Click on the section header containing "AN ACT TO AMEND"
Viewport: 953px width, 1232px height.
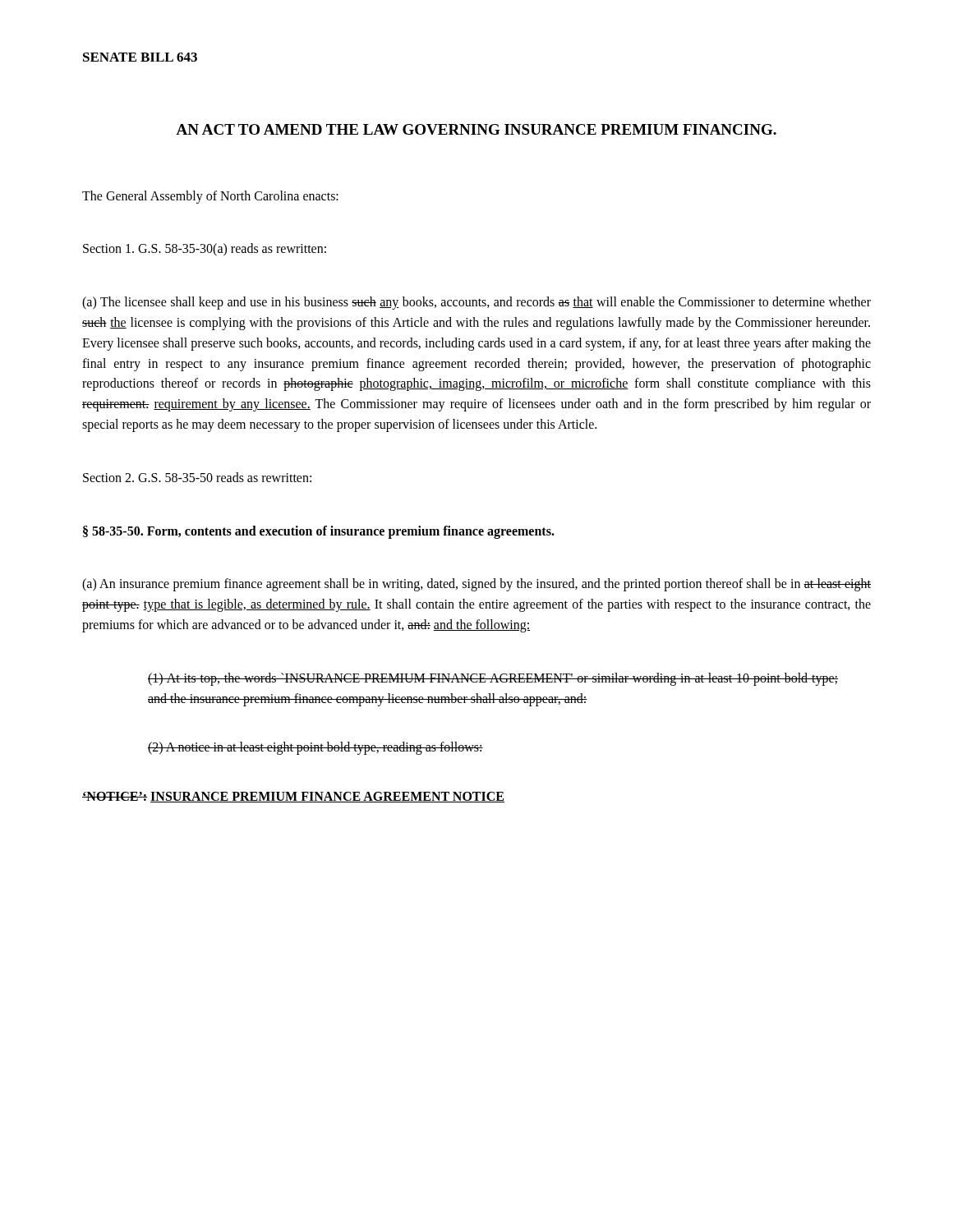(x=476, y=129)
